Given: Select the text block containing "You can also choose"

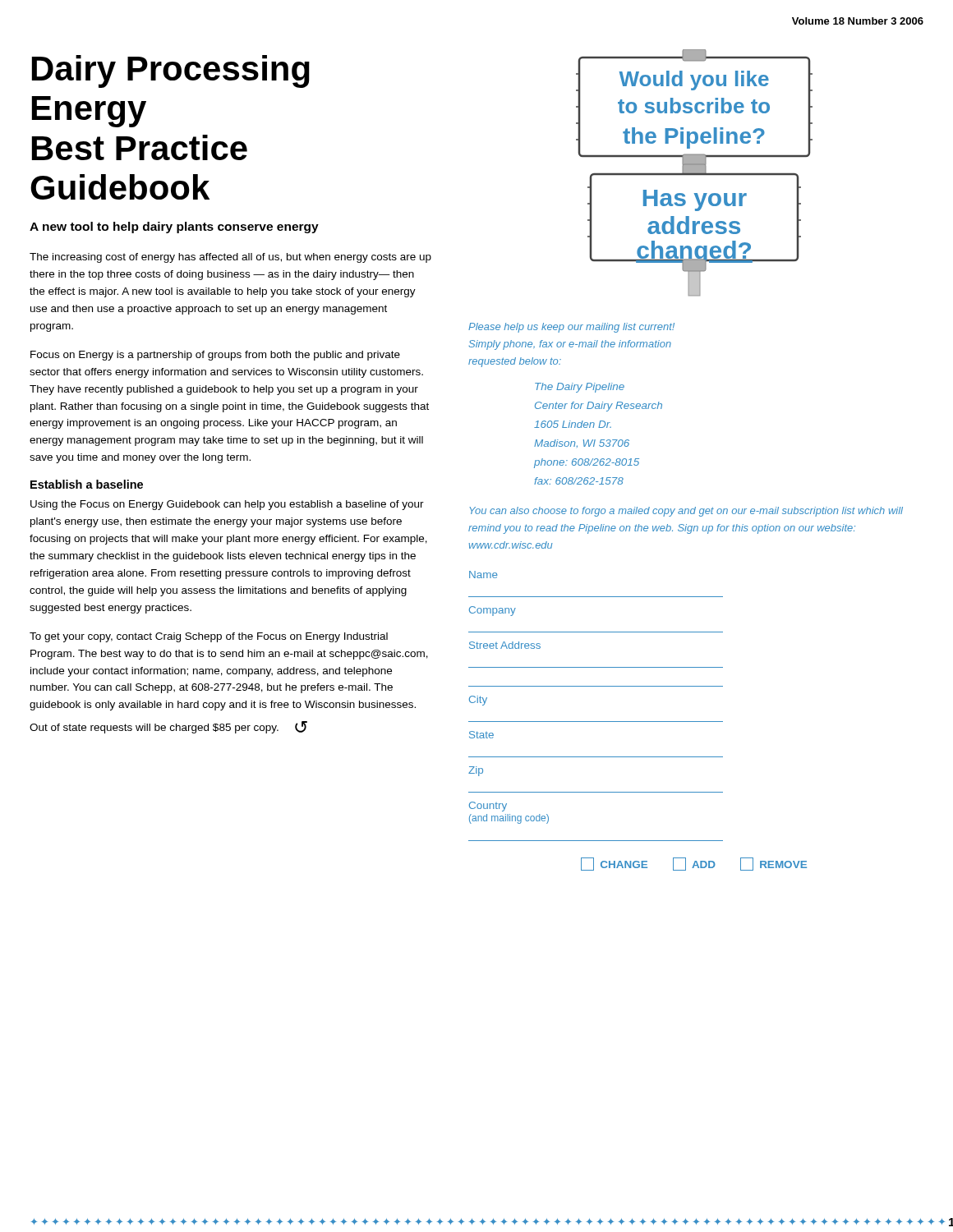Looking at the screenshot, I should click(686, 528).
